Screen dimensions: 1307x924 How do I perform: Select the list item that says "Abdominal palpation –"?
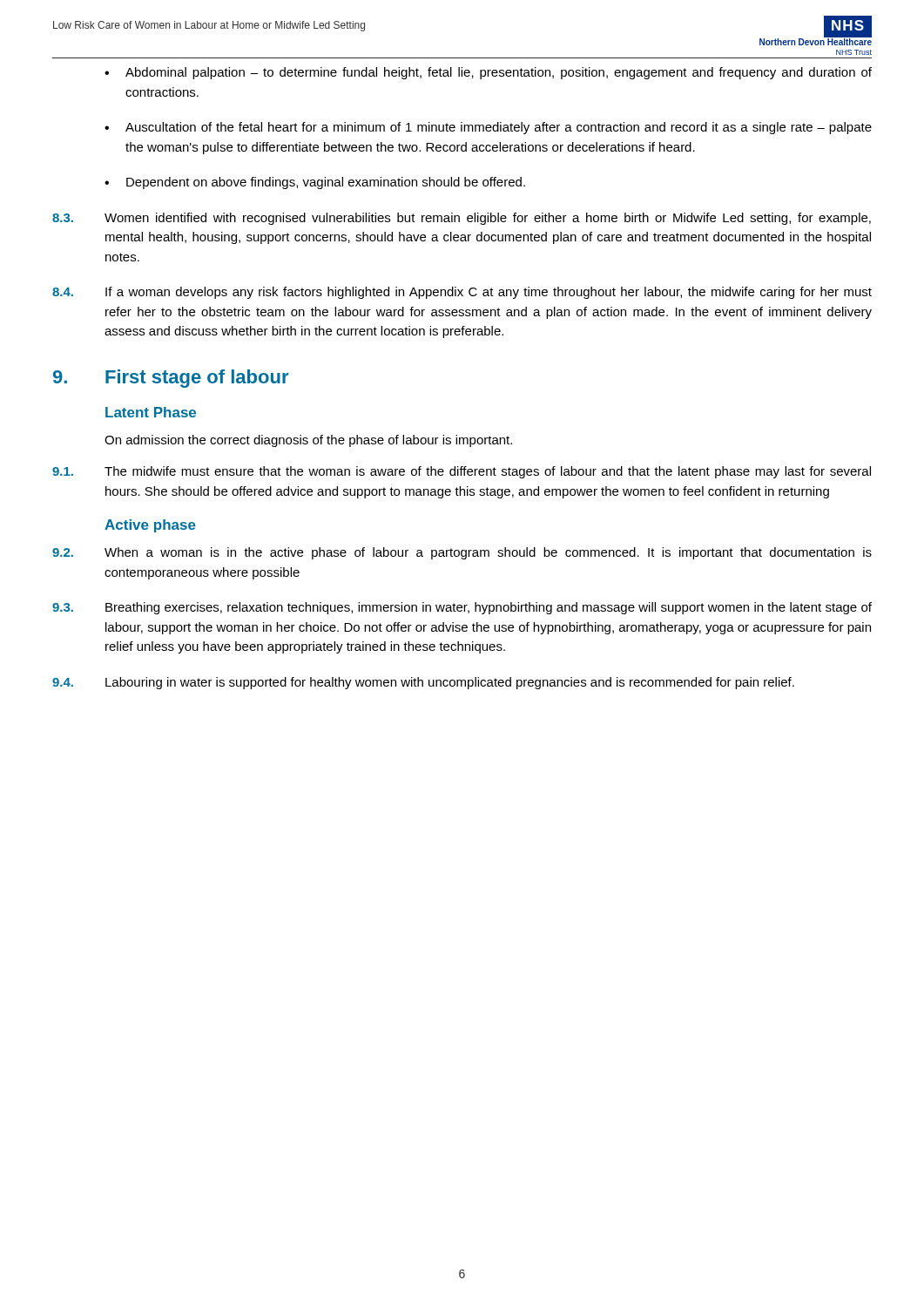click(x=499, y=82)
